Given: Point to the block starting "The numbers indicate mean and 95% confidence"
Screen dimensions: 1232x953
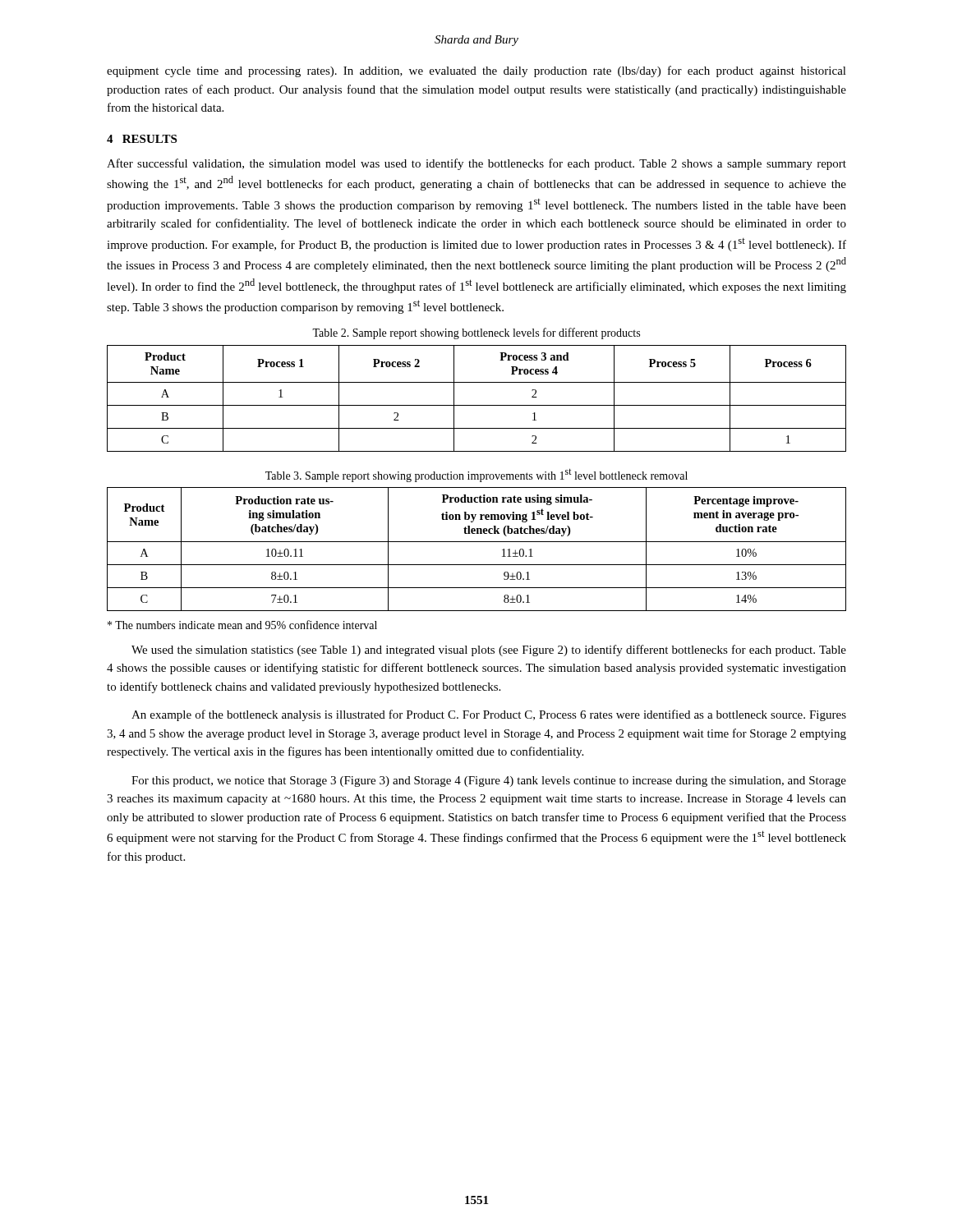Looking at the screenshot, I should [x=242, y=625].
